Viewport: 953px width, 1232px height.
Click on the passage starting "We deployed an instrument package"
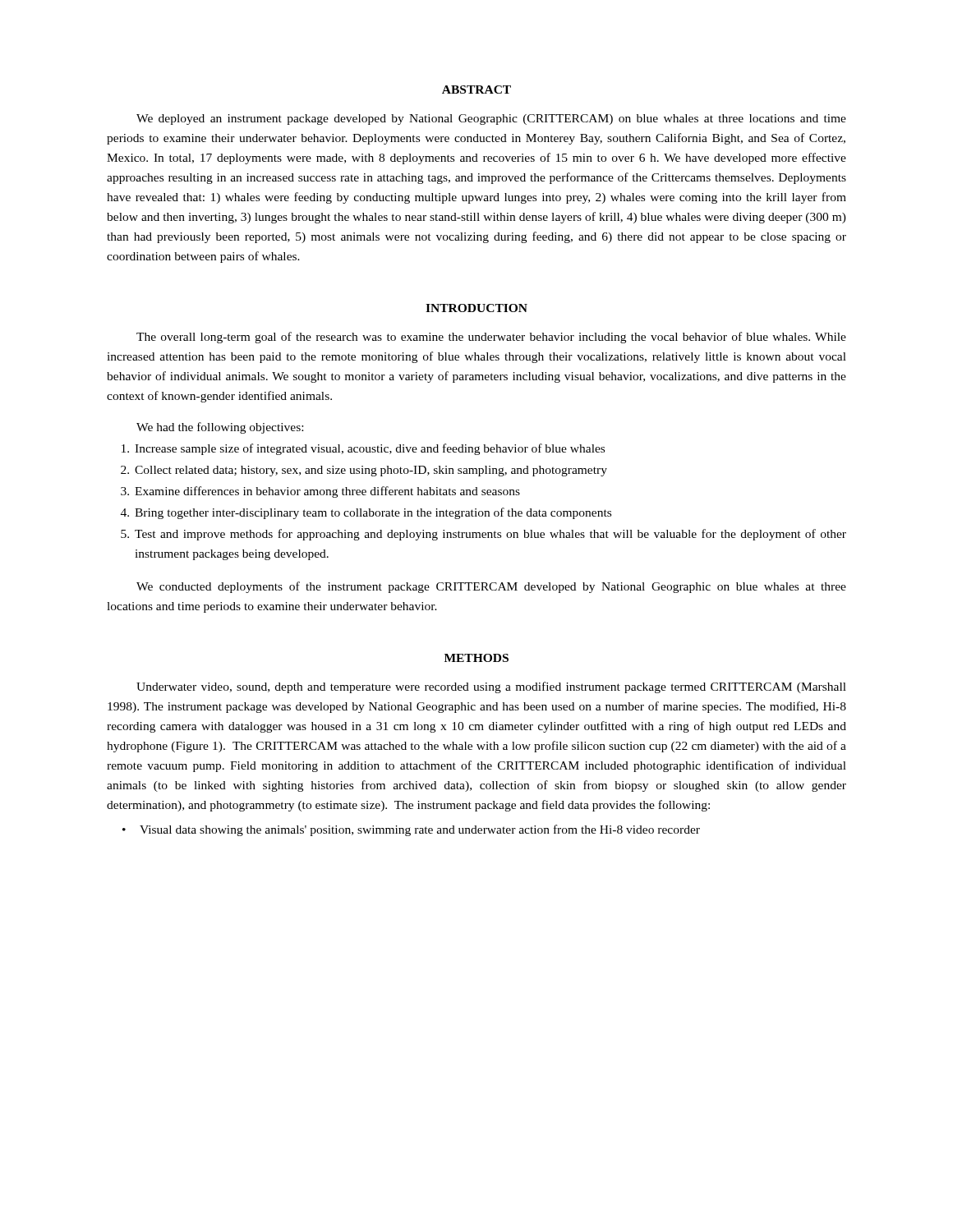point(476,187)
